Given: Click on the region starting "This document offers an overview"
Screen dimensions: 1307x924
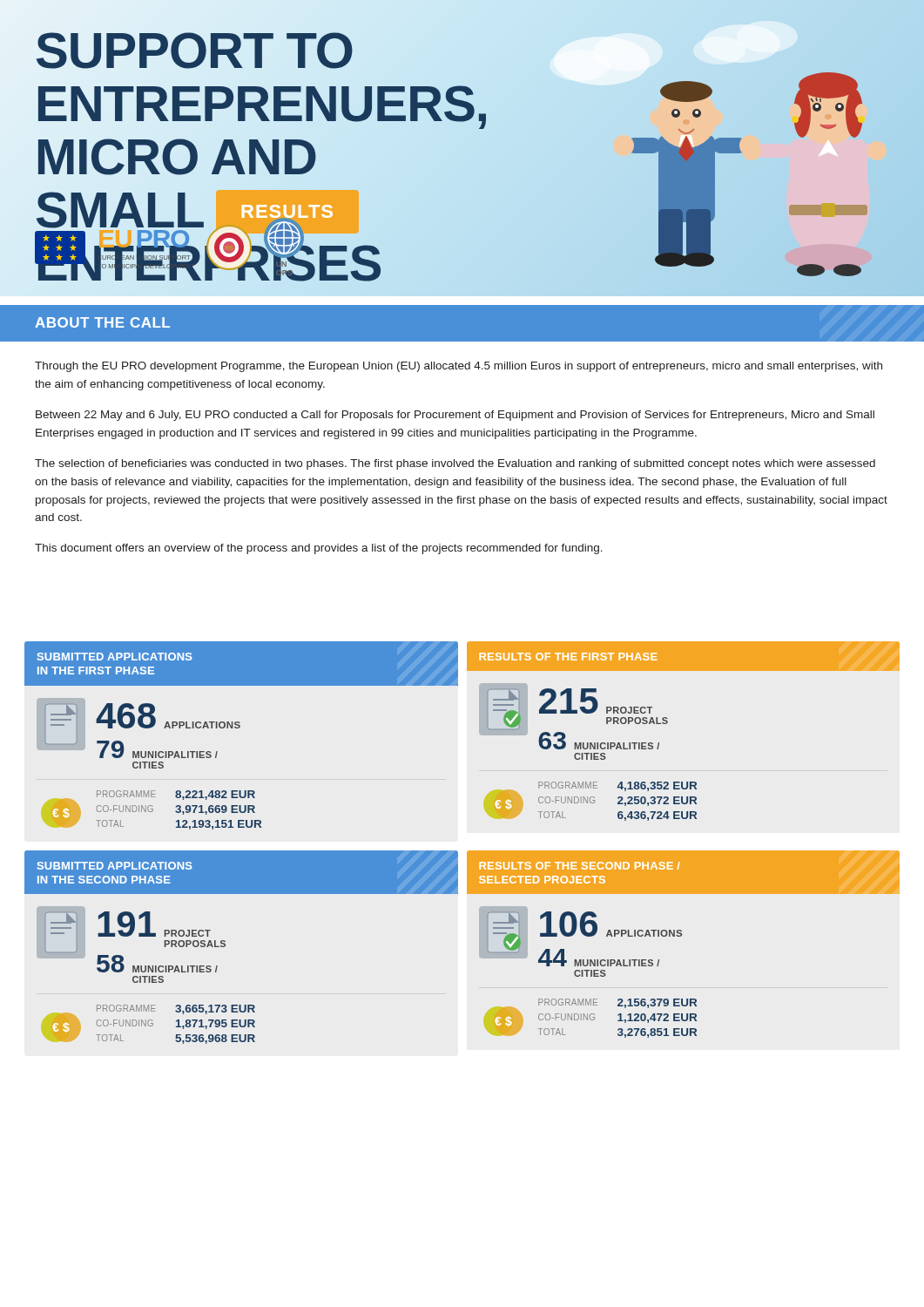Looking at the screenshot, I should (x=462, y=549).
